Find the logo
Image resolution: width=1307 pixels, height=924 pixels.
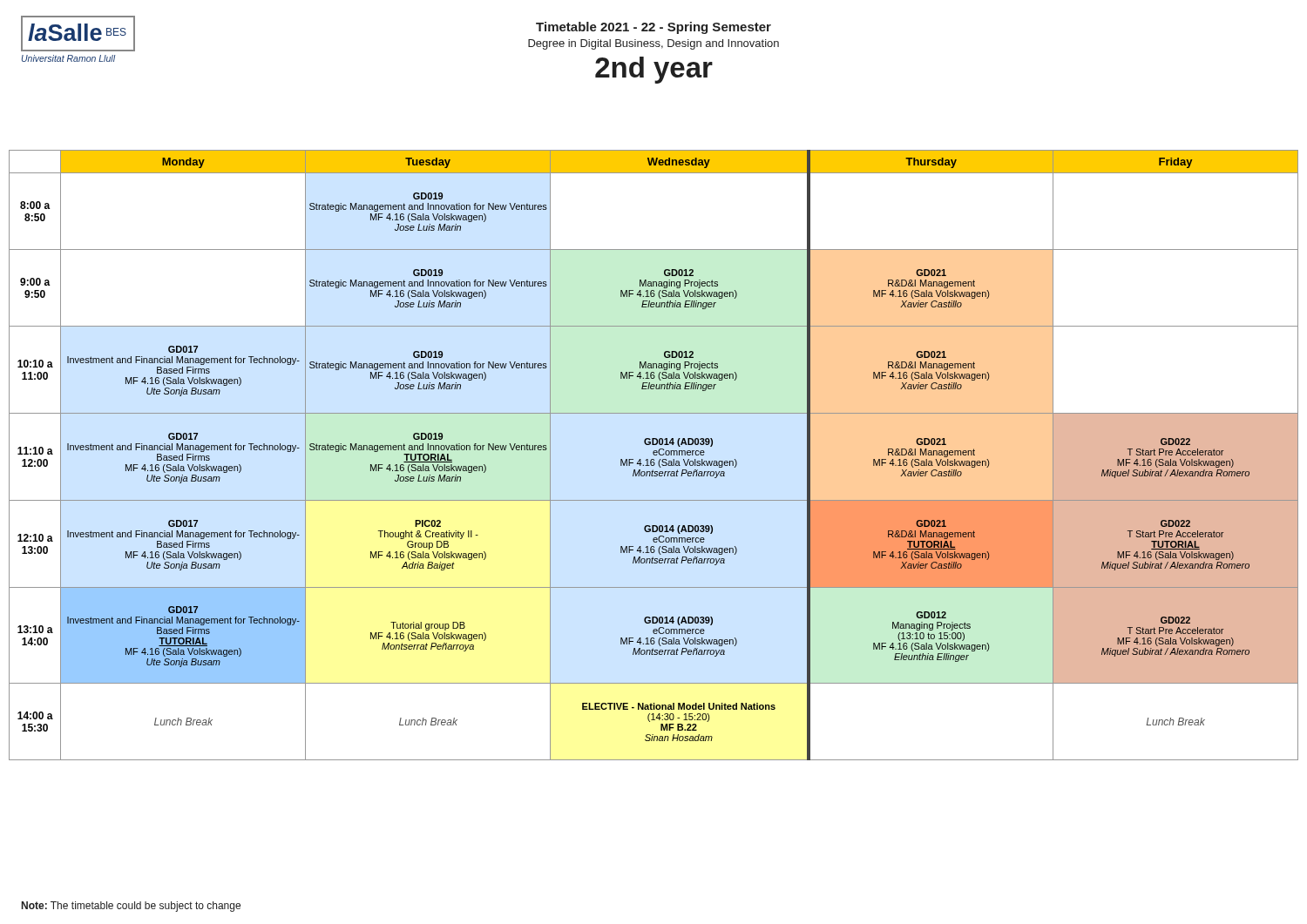click(78, 40)
